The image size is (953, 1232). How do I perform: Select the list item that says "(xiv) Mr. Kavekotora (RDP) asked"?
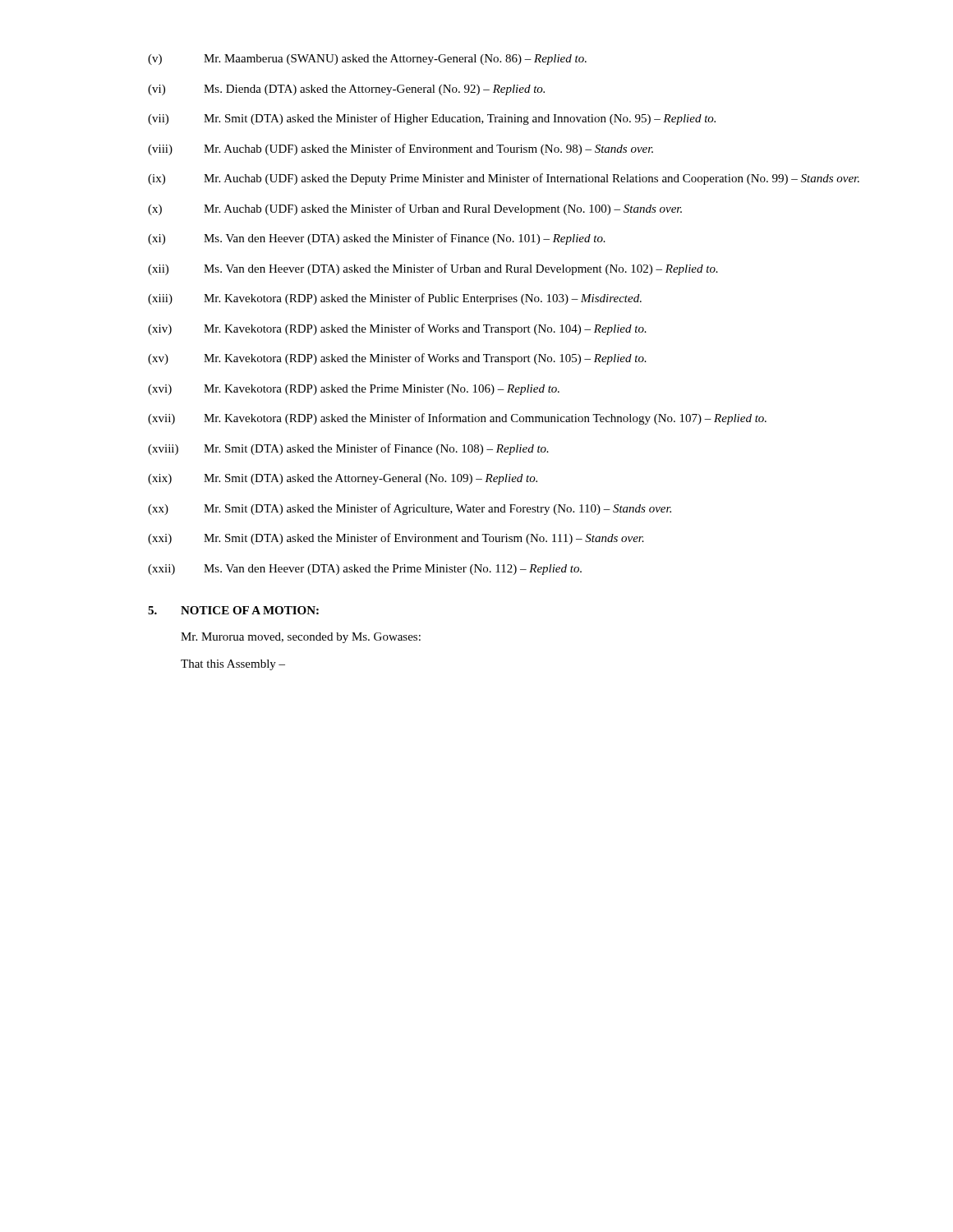coord(509,328)
